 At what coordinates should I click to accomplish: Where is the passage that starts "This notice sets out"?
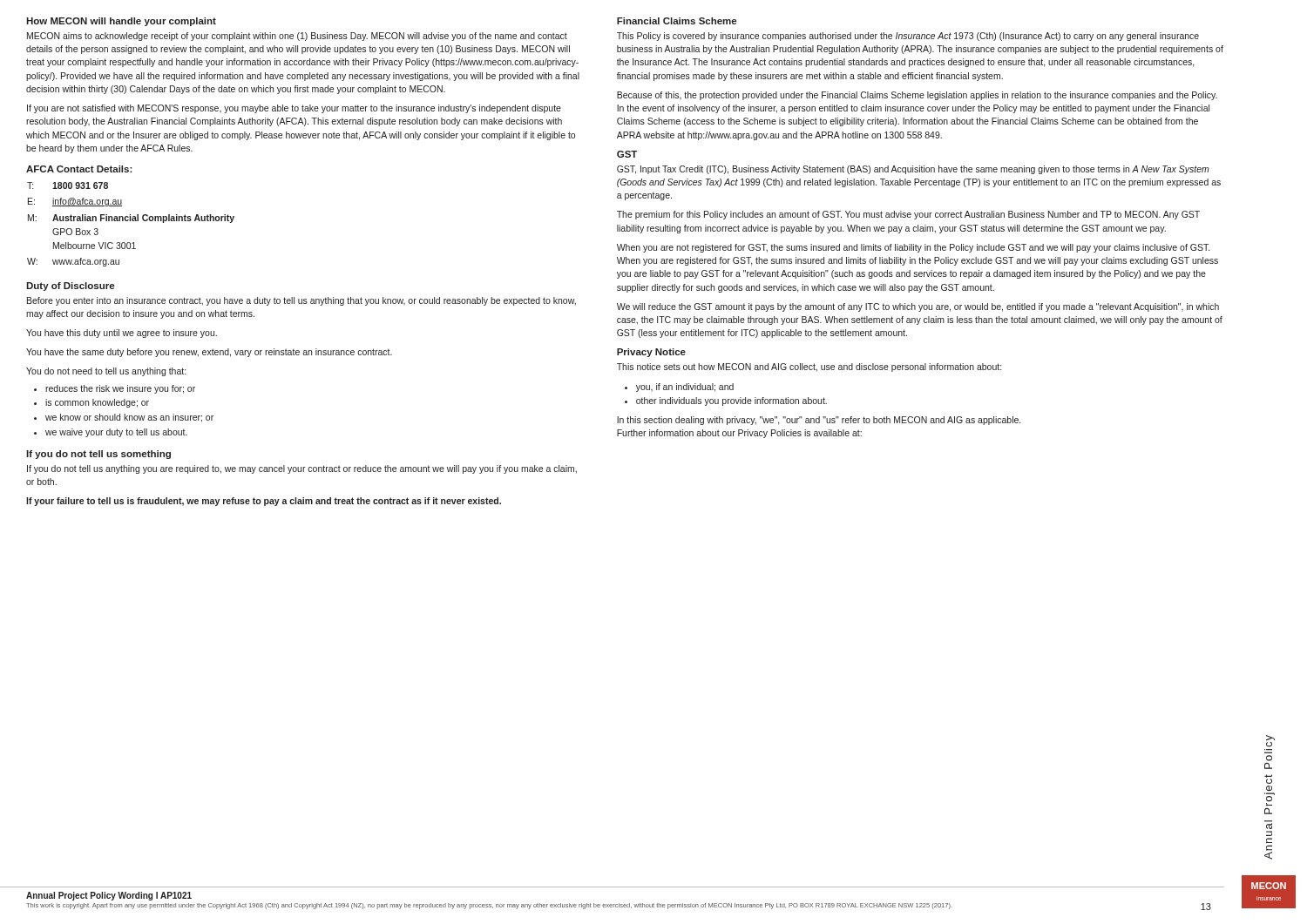809,367
